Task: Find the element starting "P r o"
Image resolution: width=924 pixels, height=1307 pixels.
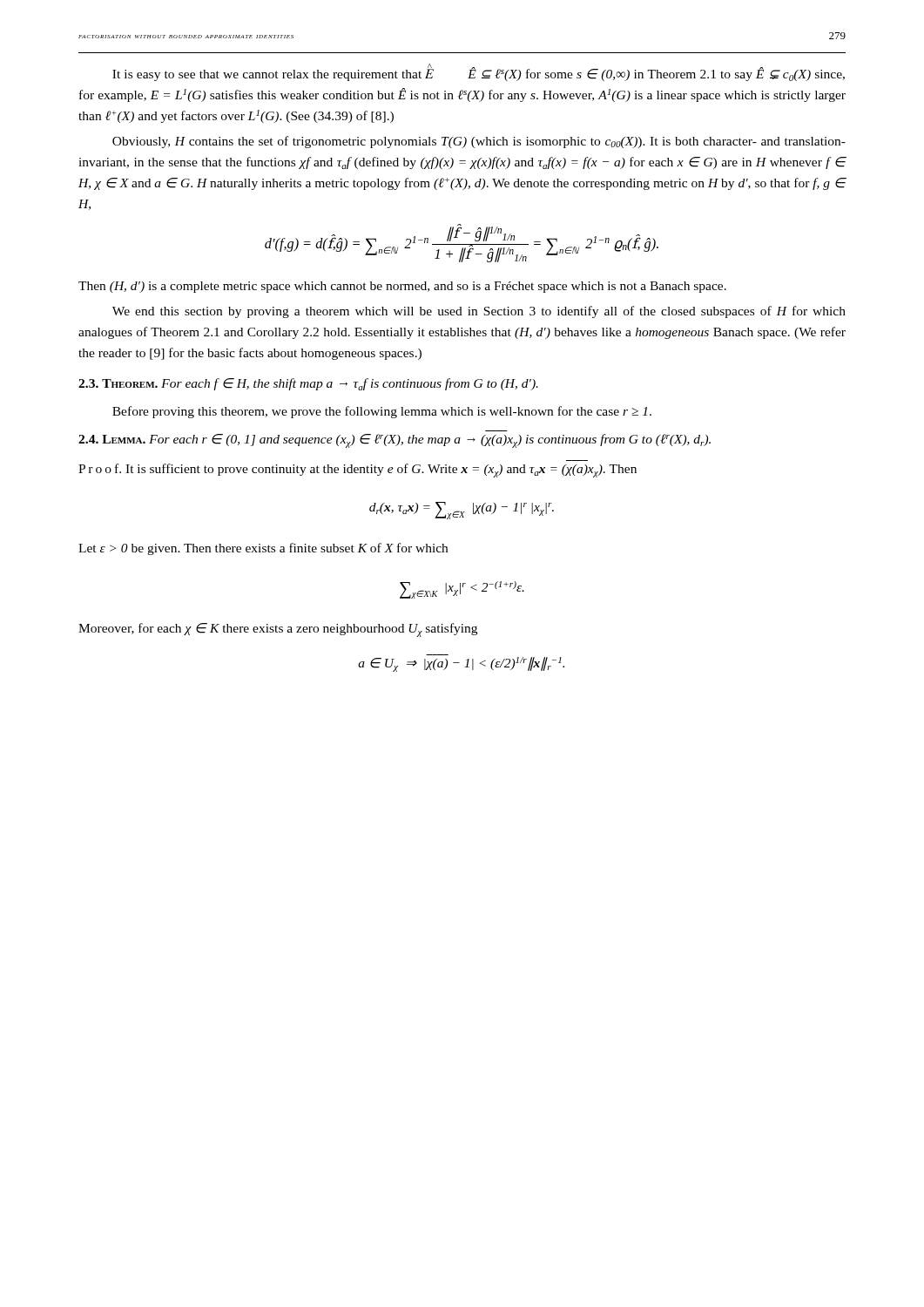Action: pyautogui.click(x=358, y=469)
